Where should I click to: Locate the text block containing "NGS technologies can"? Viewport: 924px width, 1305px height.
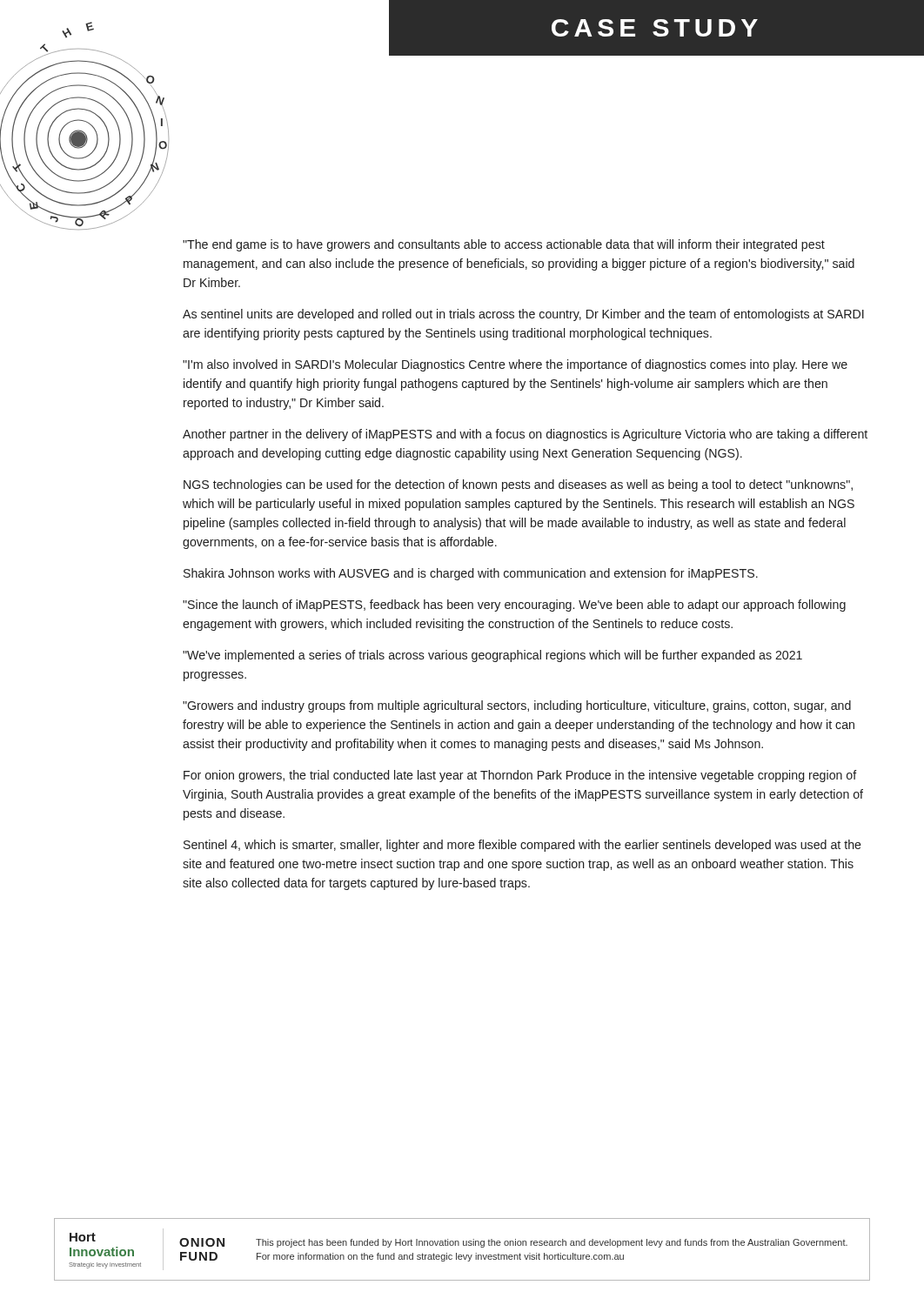point(519,513)
